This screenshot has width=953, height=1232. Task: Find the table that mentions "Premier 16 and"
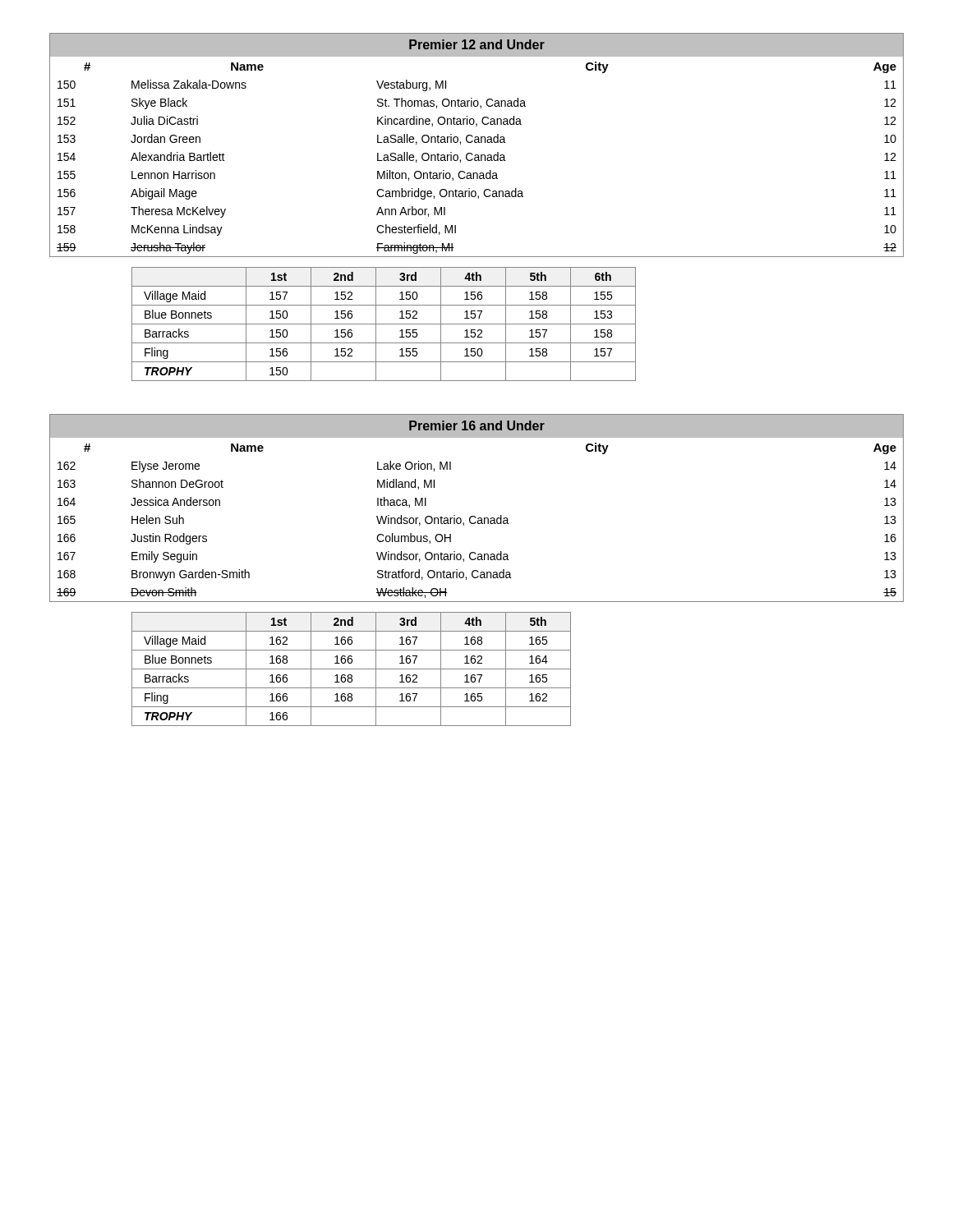coord(476,570)
